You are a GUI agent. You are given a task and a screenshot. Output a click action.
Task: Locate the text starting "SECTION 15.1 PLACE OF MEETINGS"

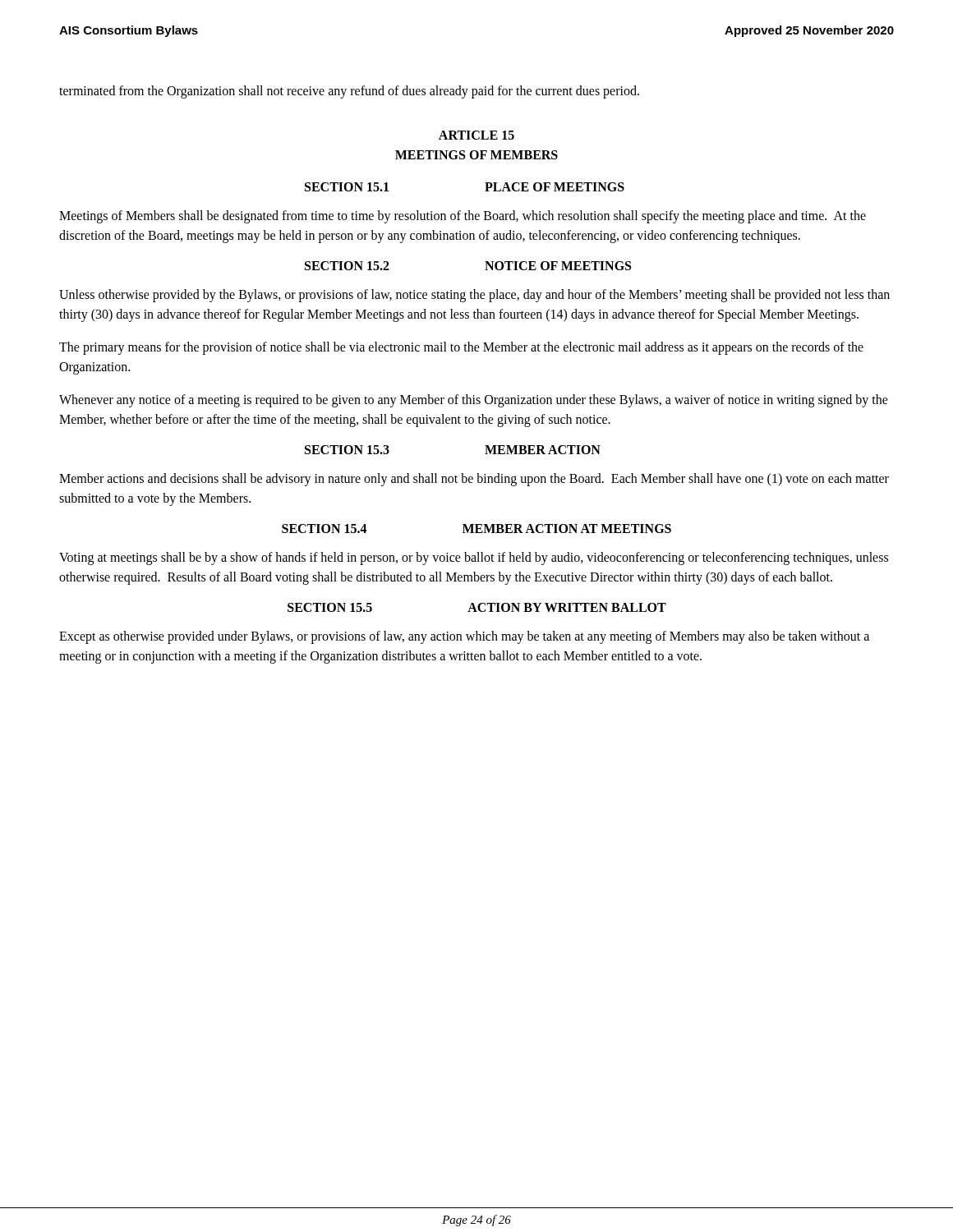[476, 187]
